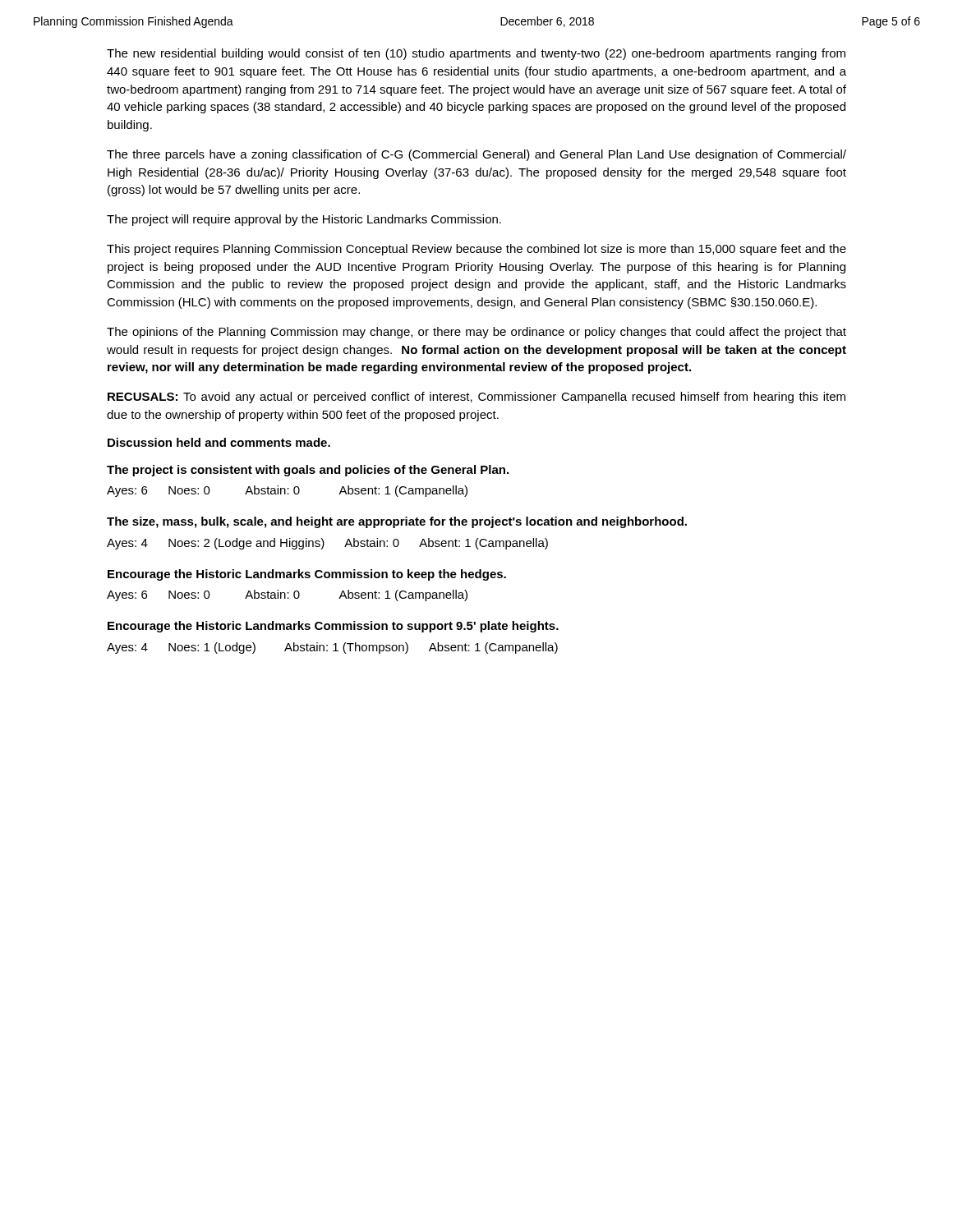Where is the passage that starts "The project will require approval by the"?
Viewport: 953px width, 1232px height.
point(304,219)
